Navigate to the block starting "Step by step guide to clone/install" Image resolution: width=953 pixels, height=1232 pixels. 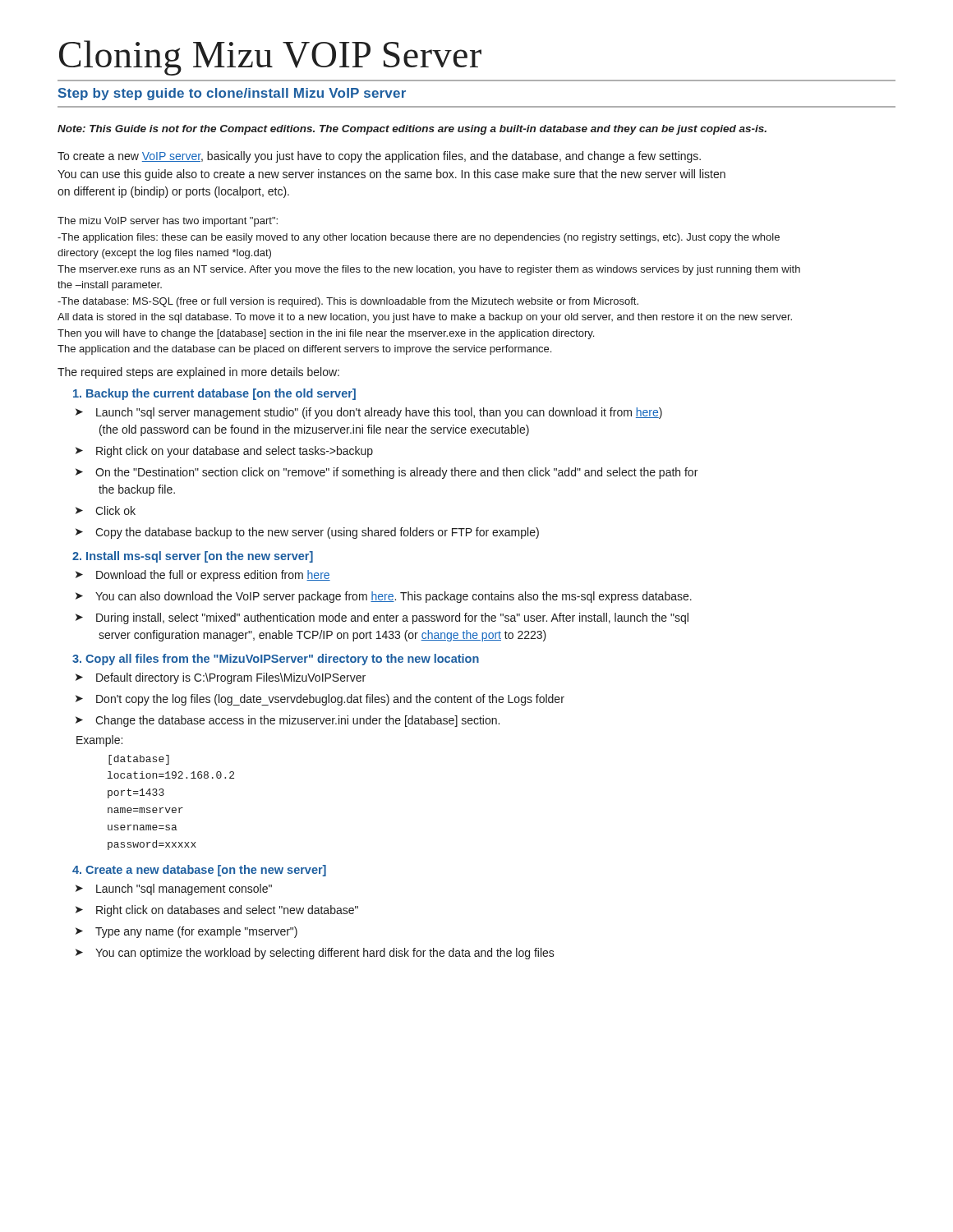pyautogui.click(x=476, y=94)
